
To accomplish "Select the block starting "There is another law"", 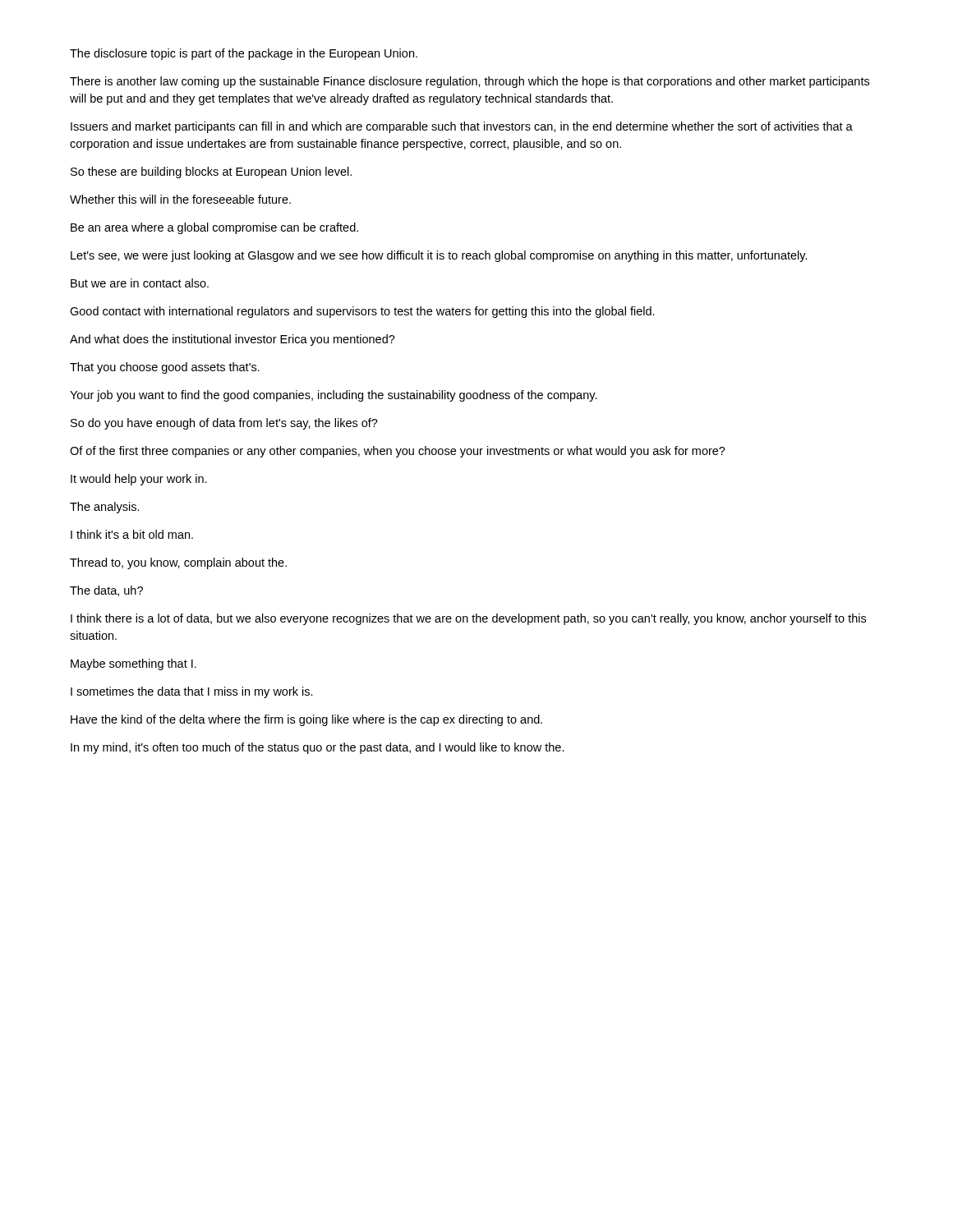I will 470,90.
